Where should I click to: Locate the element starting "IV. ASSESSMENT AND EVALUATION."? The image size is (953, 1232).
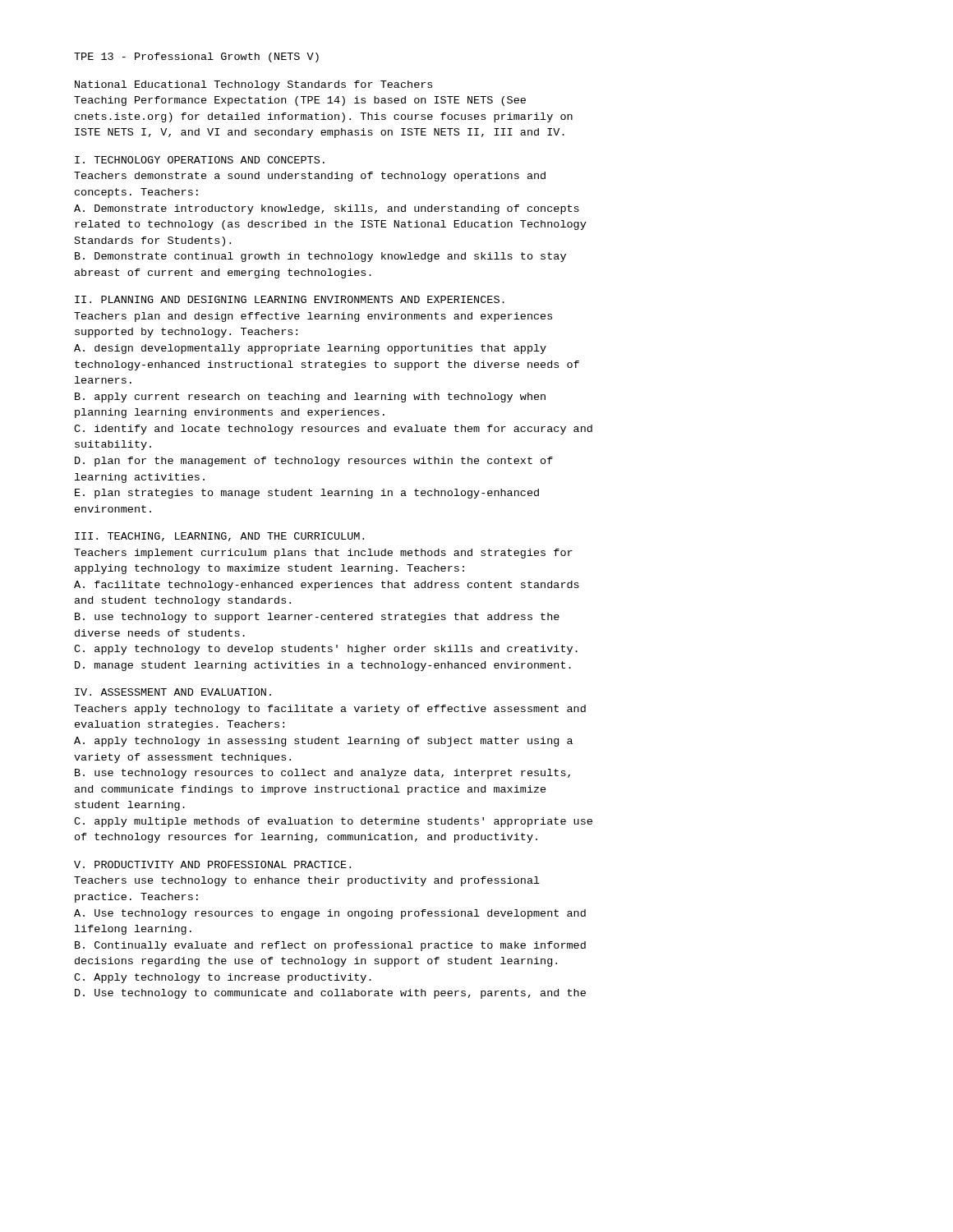click(x=174, y=693)
